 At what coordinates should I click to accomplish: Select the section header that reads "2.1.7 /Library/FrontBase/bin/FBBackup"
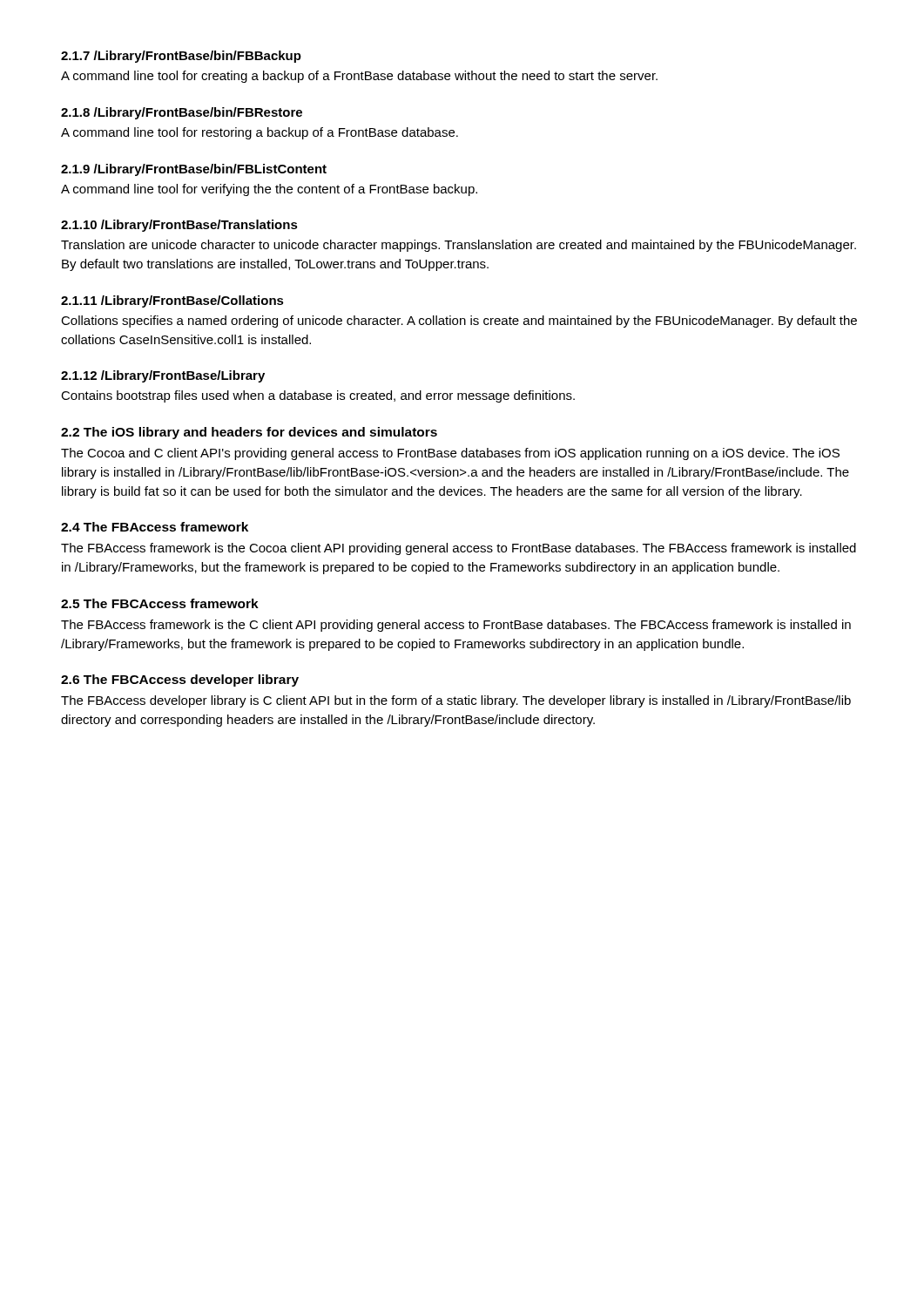(x=181, y=55)
